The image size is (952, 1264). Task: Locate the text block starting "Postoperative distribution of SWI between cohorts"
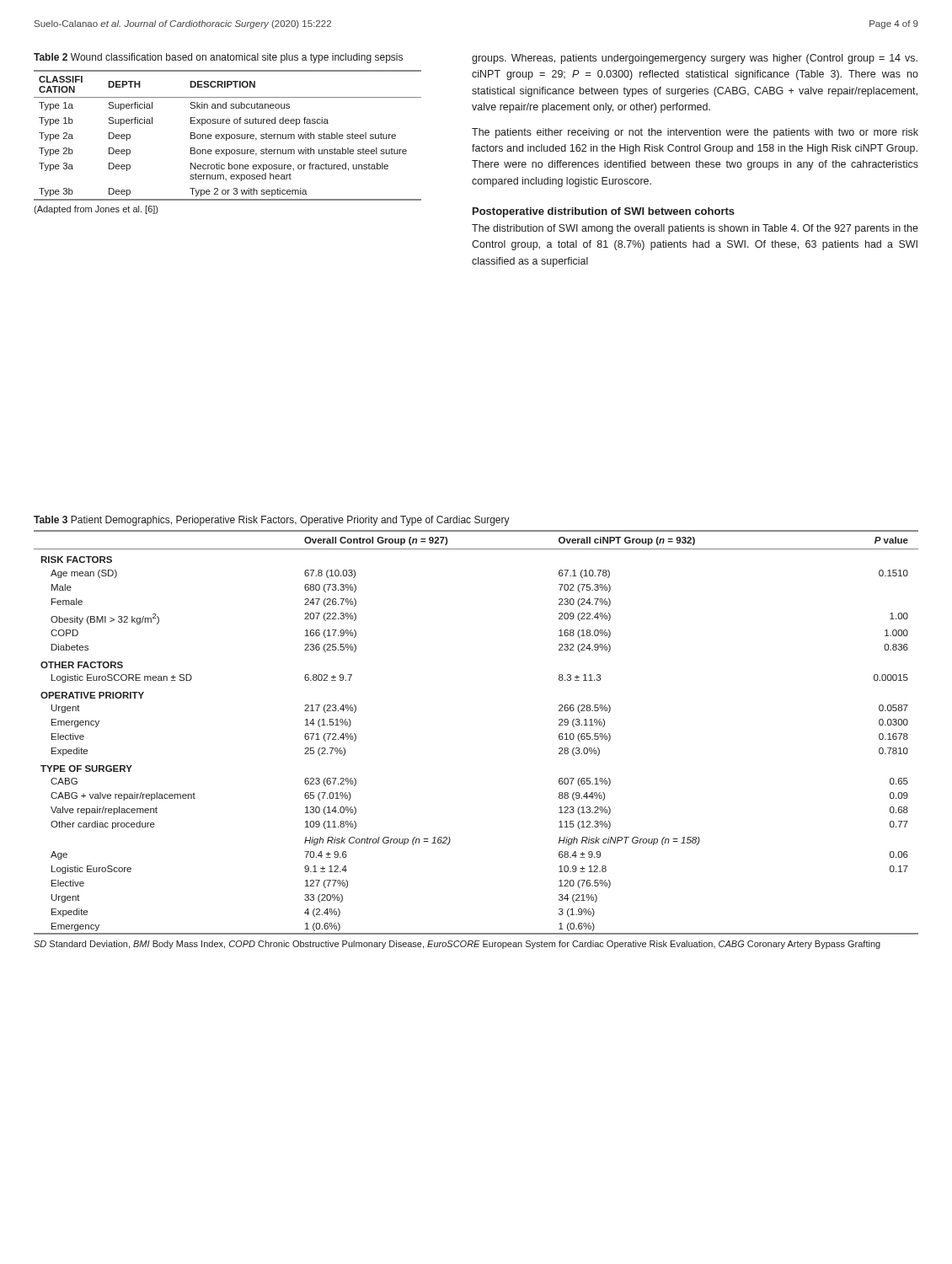pyautogui.click(x=603, y=211)
